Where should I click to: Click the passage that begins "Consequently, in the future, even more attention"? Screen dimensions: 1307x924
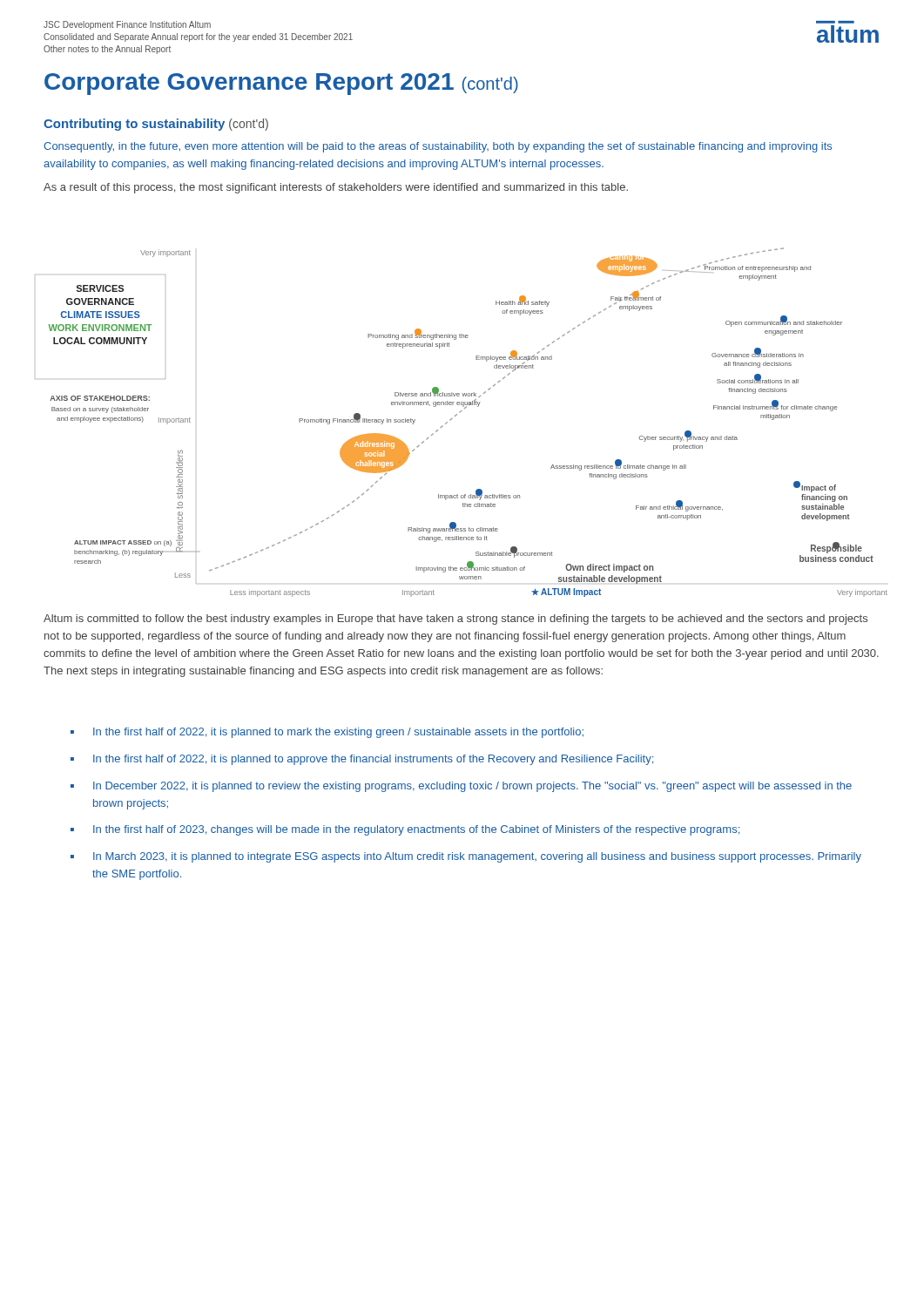(x=462, y=167)
